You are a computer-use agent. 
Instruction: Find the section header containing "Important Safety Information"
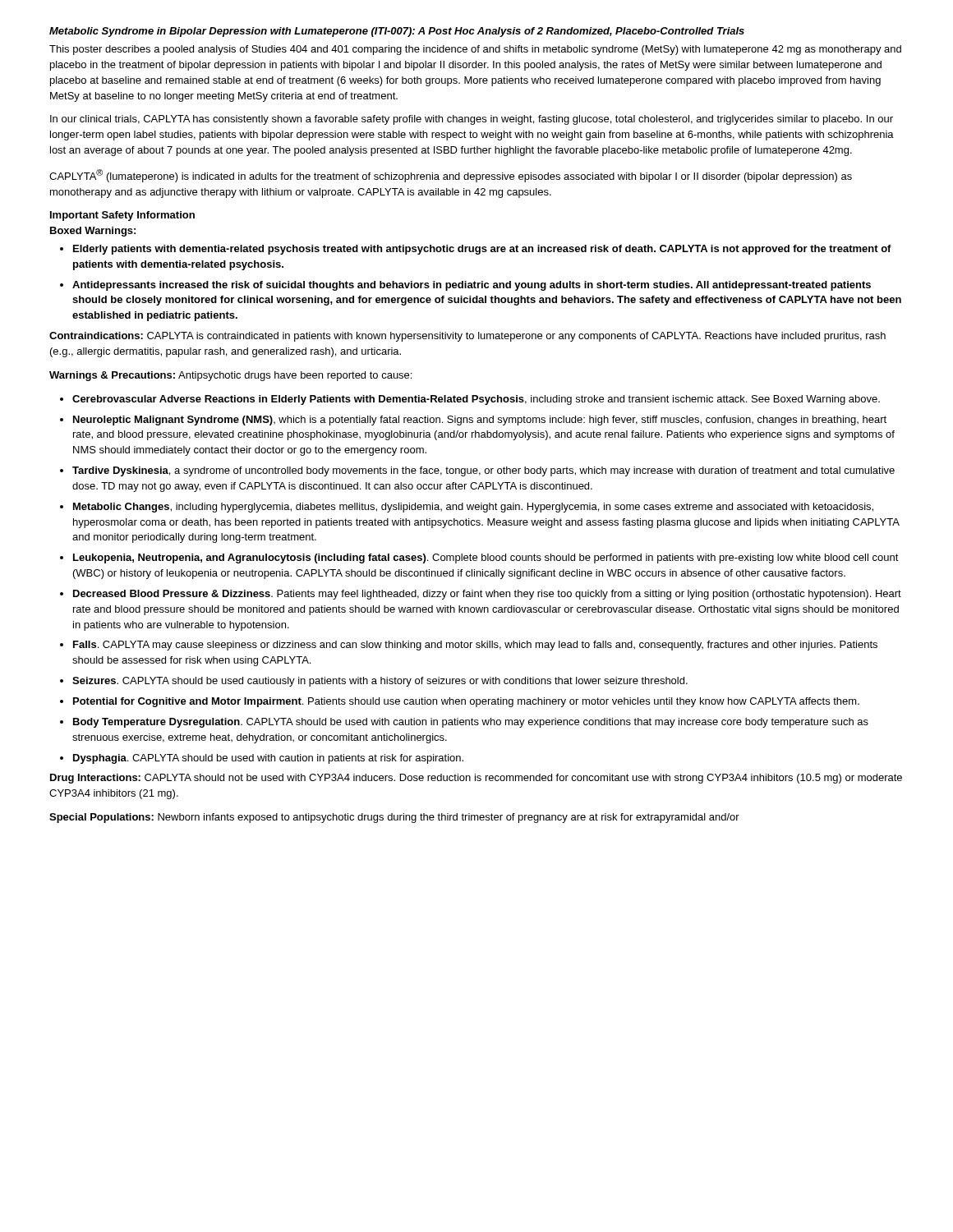tap(122, 215)
